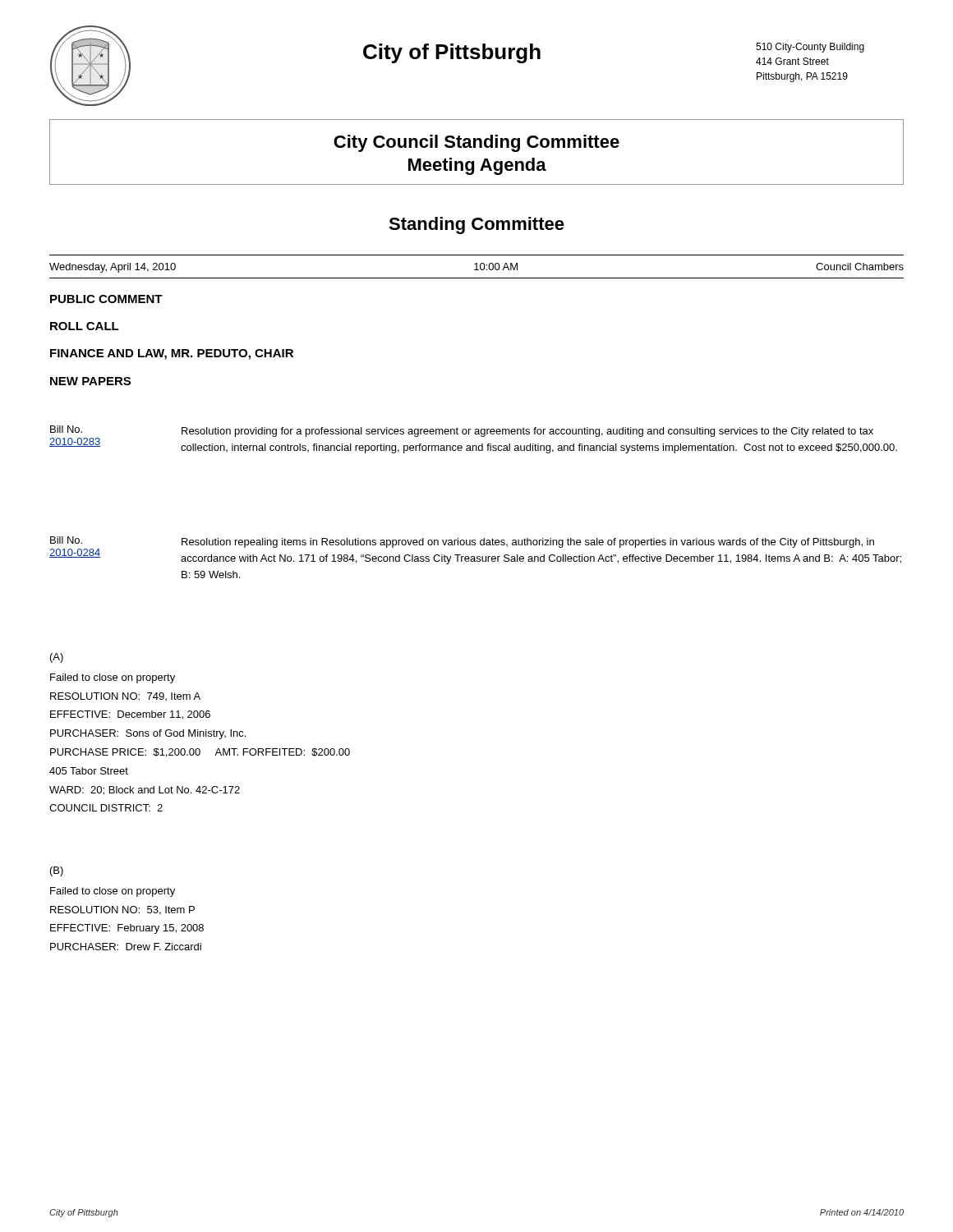This screenshot has height=1232, width=953.
Task: Navigate to the text block starting "(A) Failed to close"
Action: point(57,658)
